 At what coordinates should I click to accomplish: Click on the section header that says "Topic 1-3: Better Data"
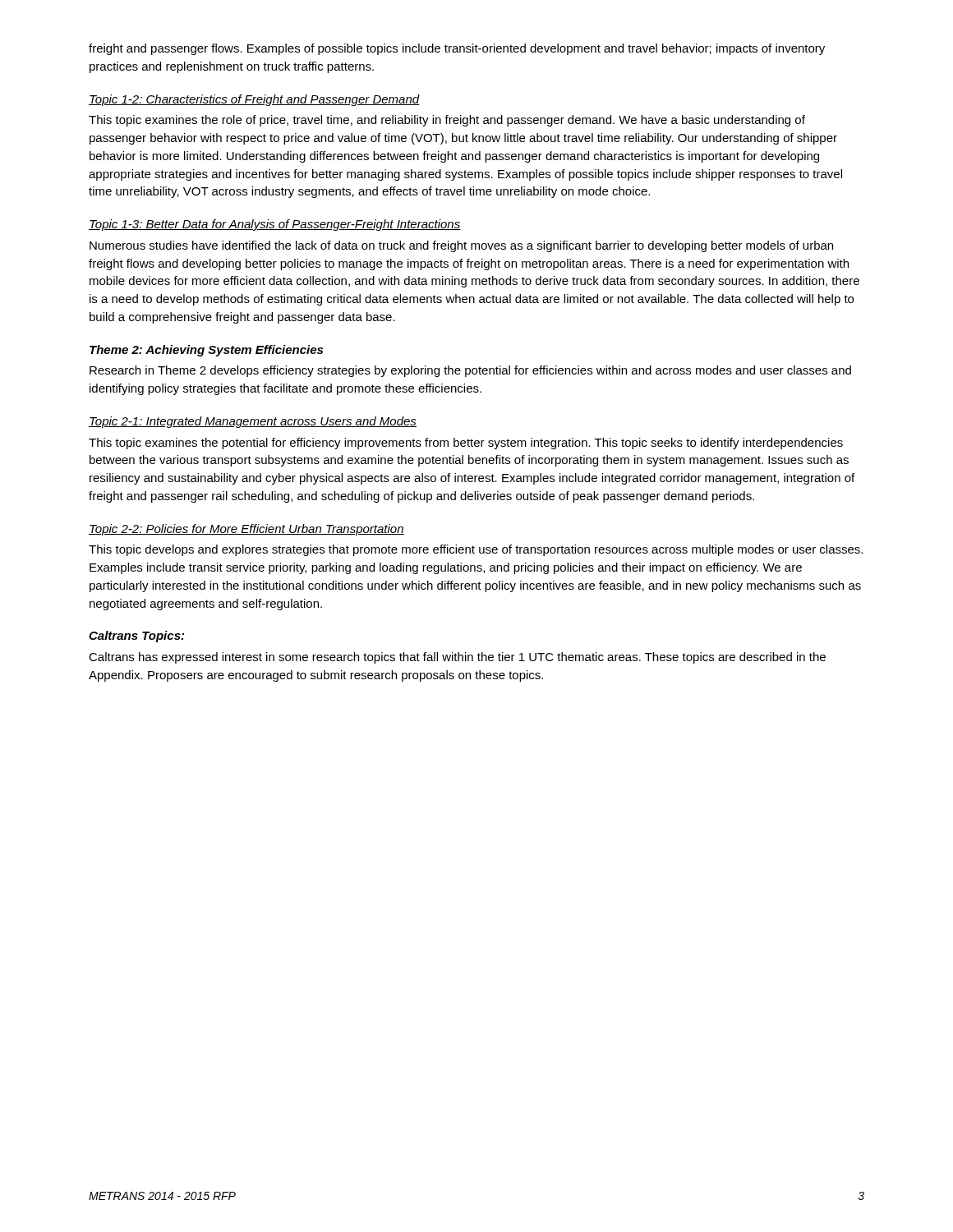tap(275, 225)
